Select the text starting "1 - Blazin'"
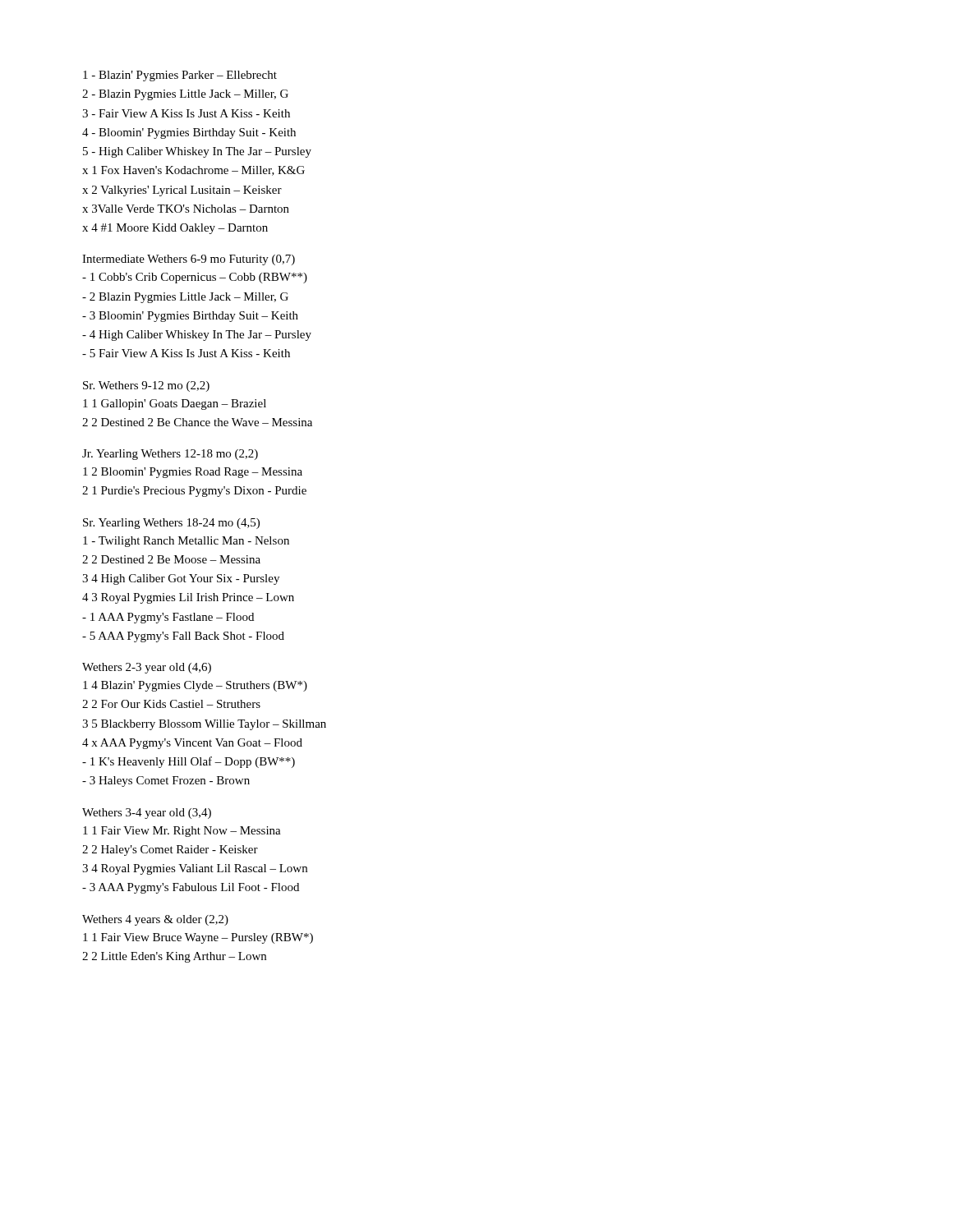953x1232 pixels. click(x=180, y=76)
